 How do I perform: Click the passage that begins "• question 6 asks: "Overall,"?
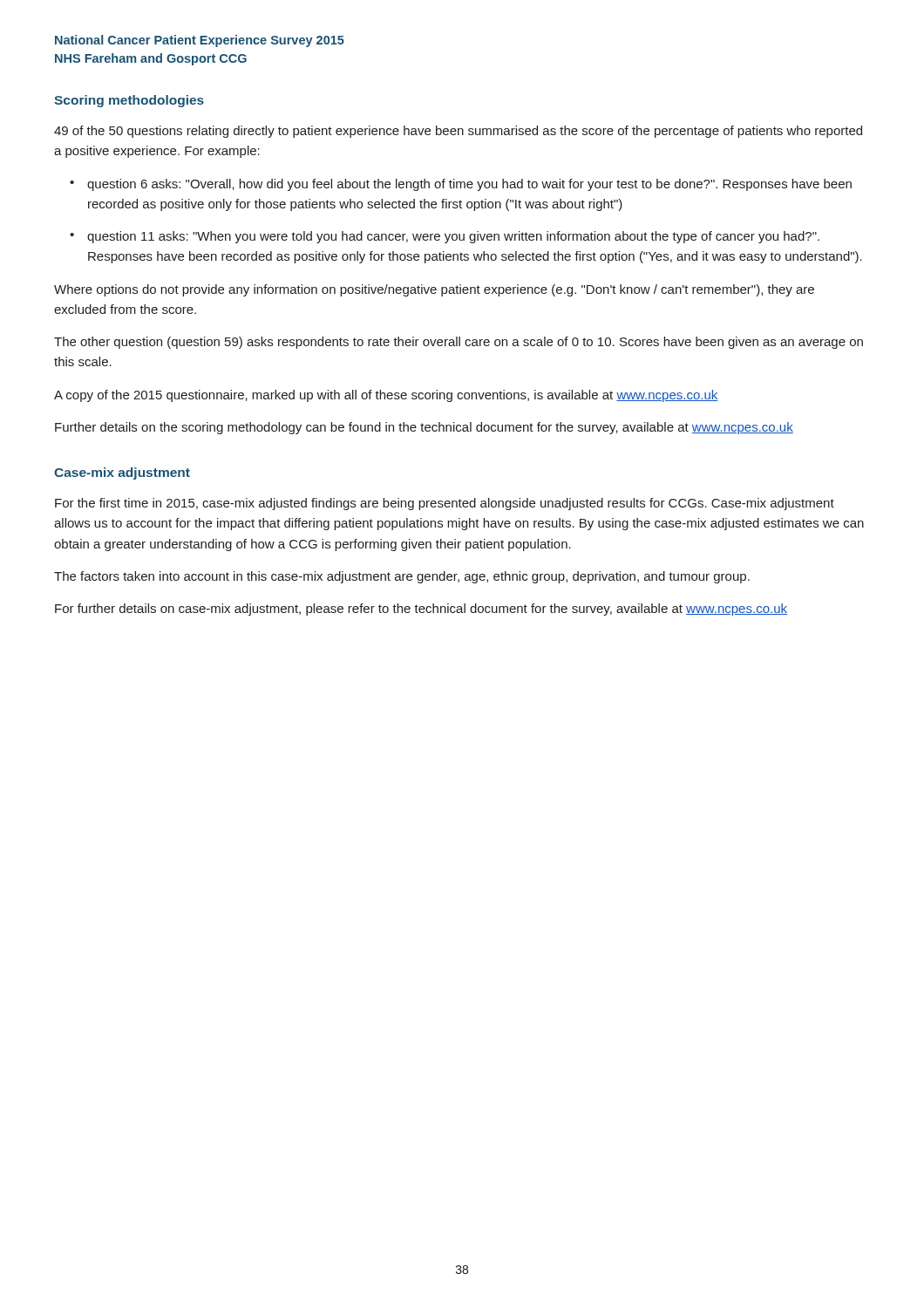click(470, 193)
